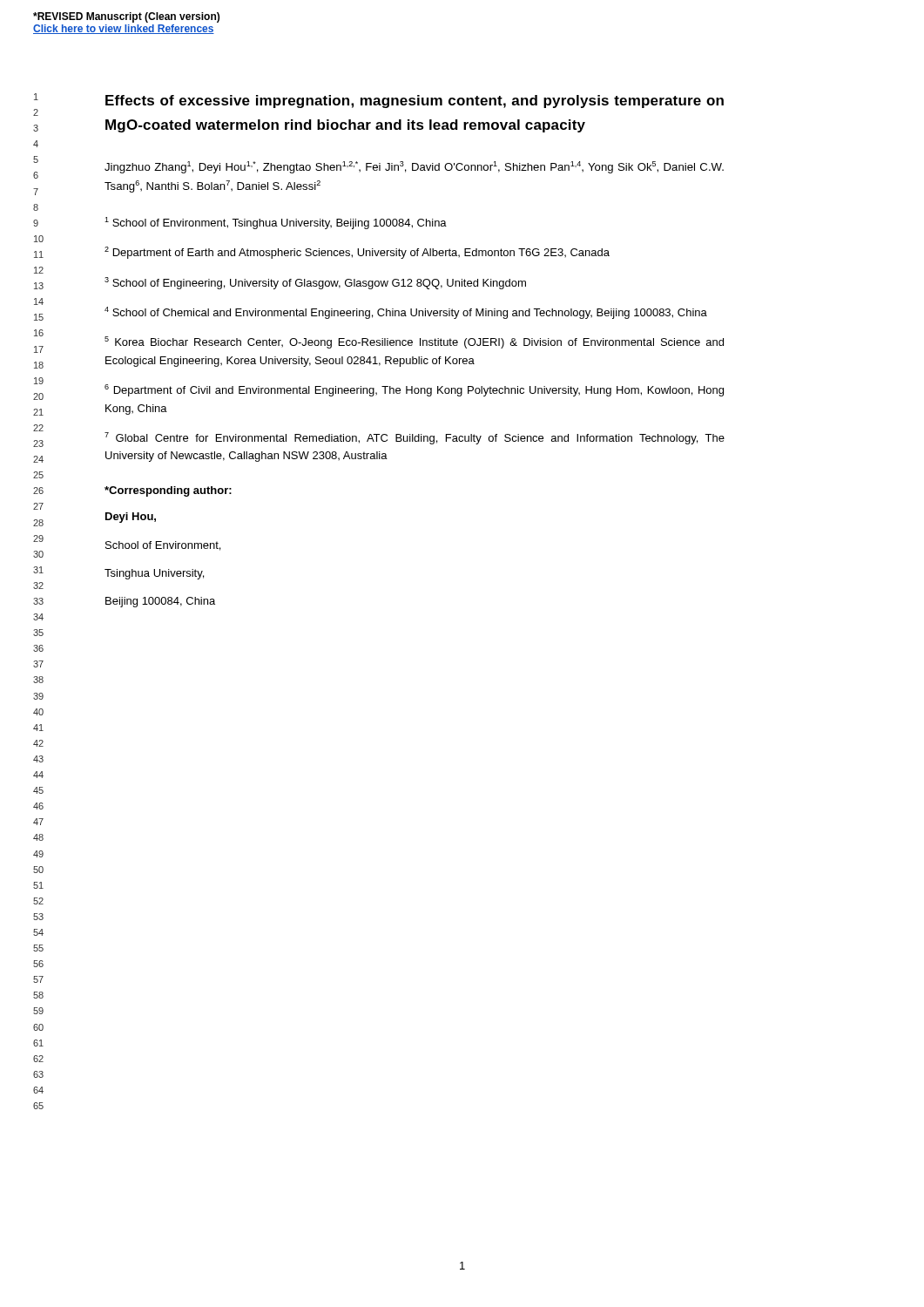Find the block on this page that starts "7 Global Centre for Environmental Remediation, ATC"

pyautogui.click(x=415, y=446)
